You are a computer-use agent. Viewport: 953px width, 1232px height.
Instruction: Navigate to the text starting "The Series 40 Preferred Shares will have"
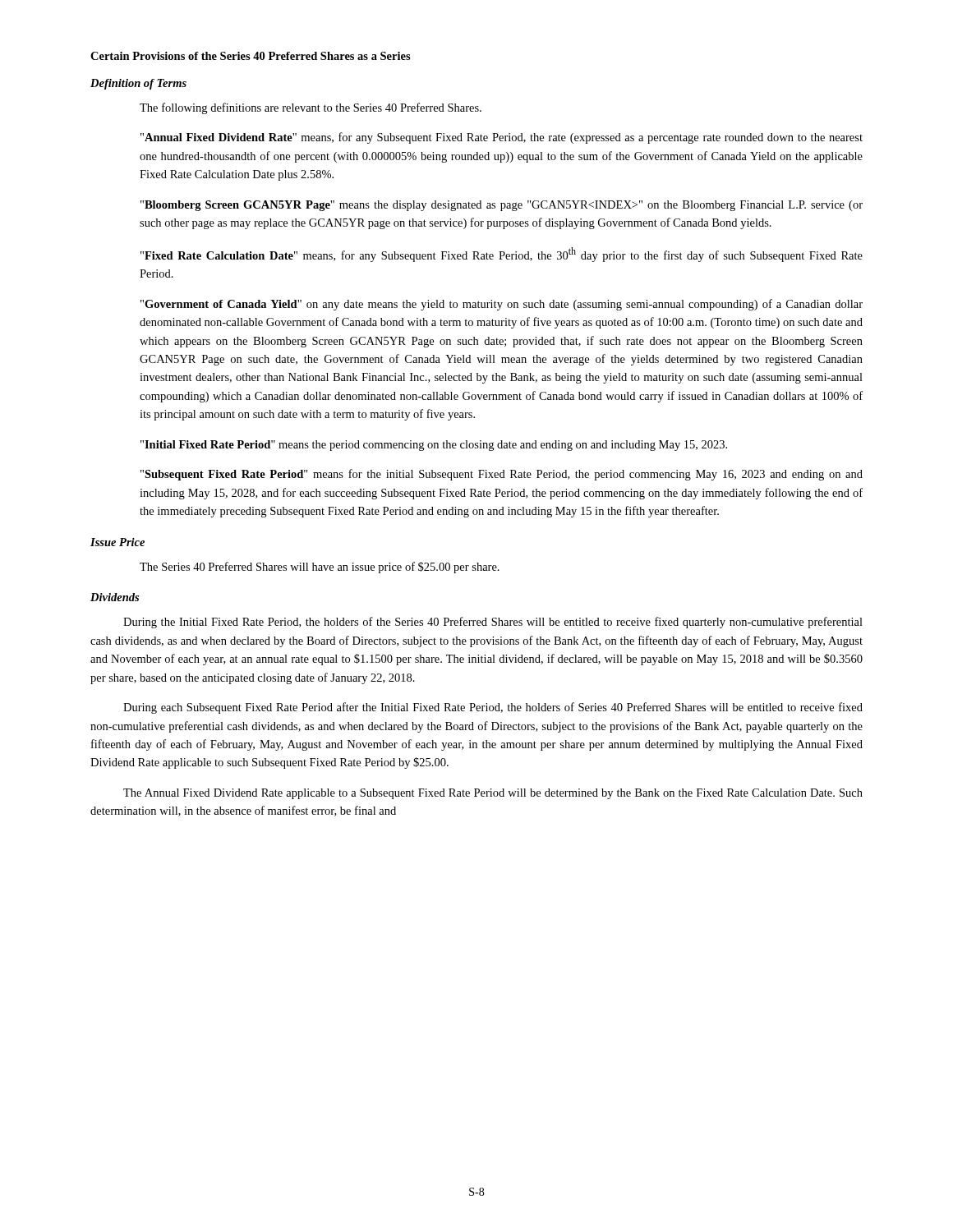320,567
